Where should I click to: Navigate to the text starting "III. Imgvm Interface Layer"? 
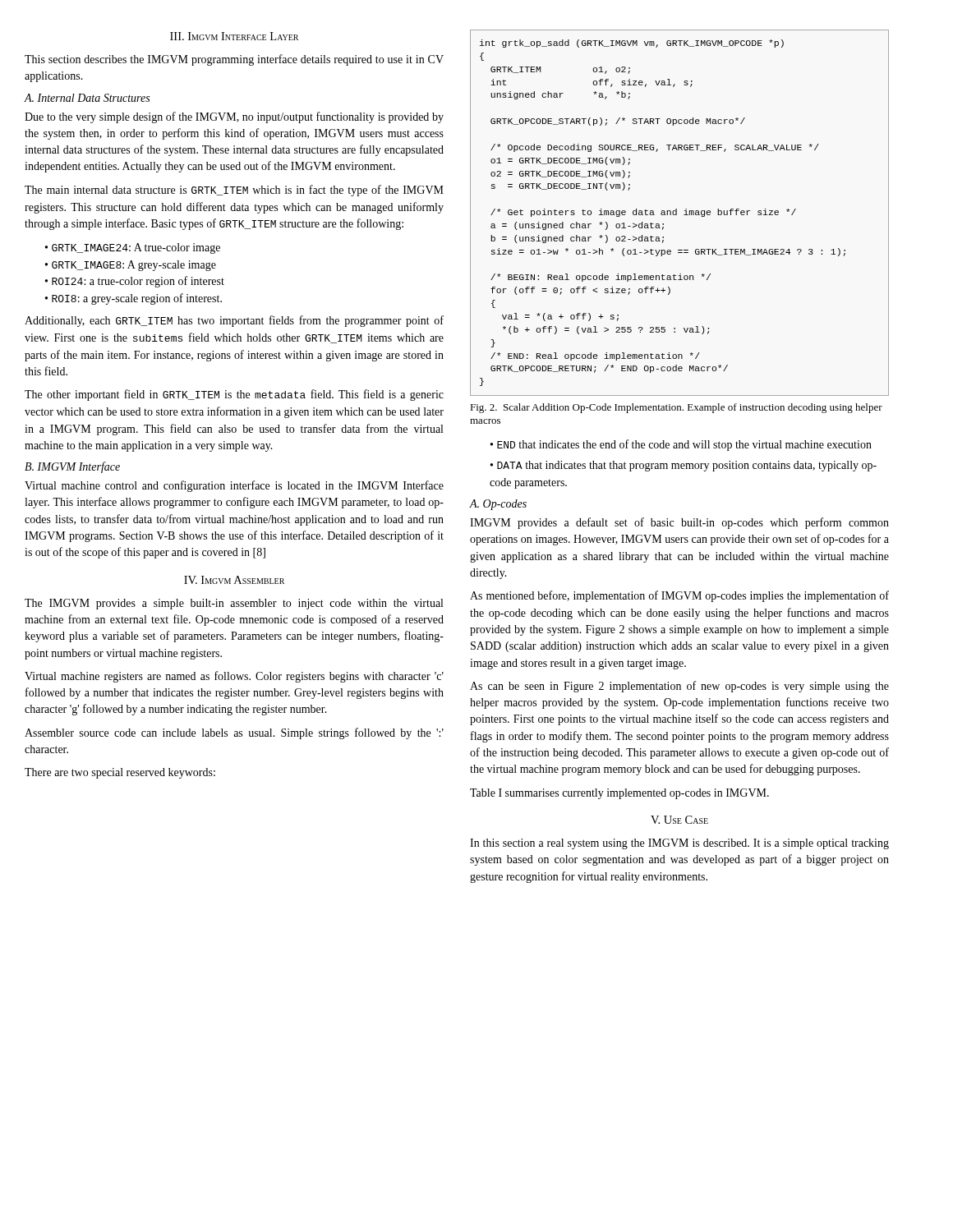[x=234, y=36]
